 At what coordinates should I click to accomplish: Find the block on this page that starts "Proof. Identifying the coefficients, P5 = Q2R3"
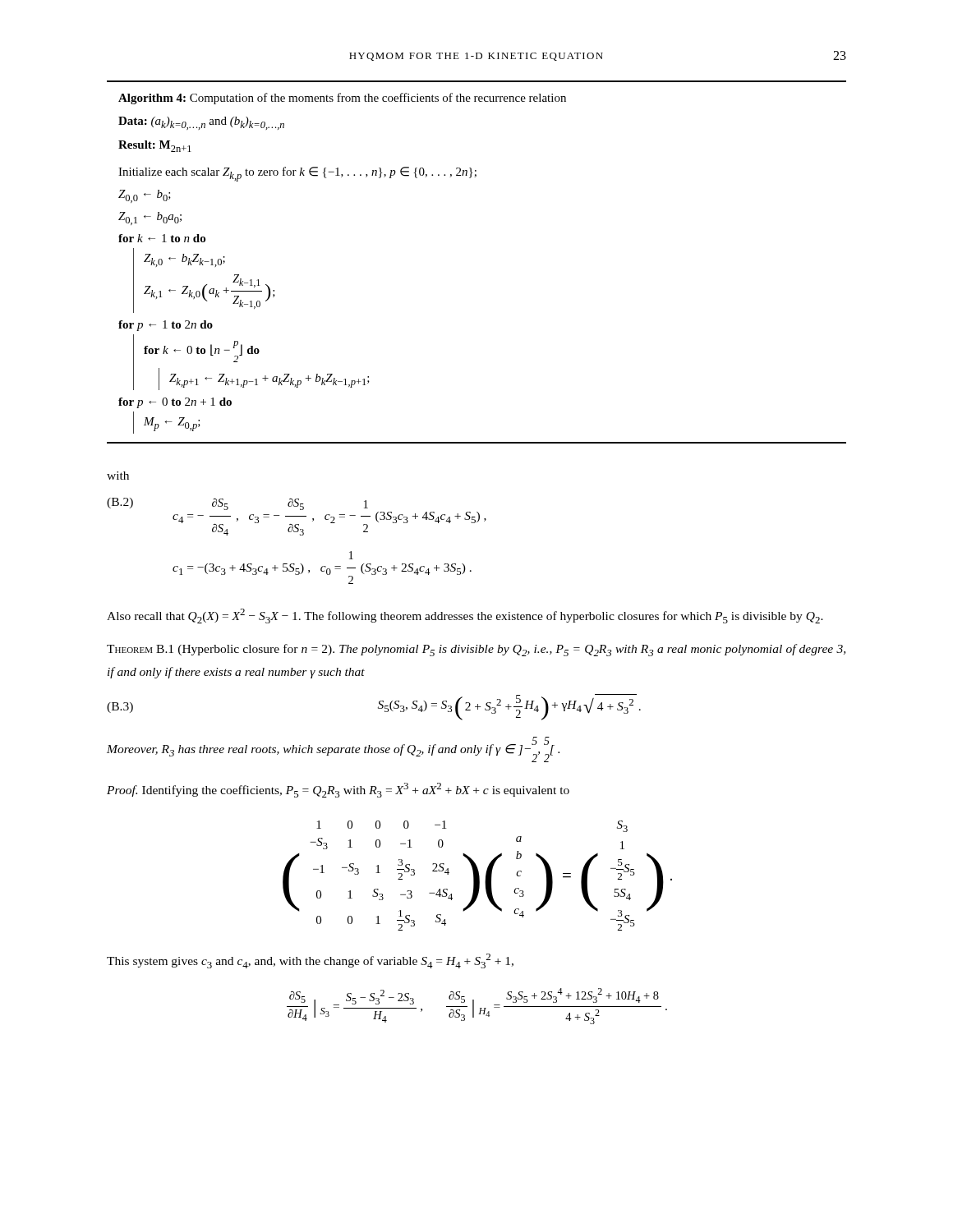tap(338, 790)
